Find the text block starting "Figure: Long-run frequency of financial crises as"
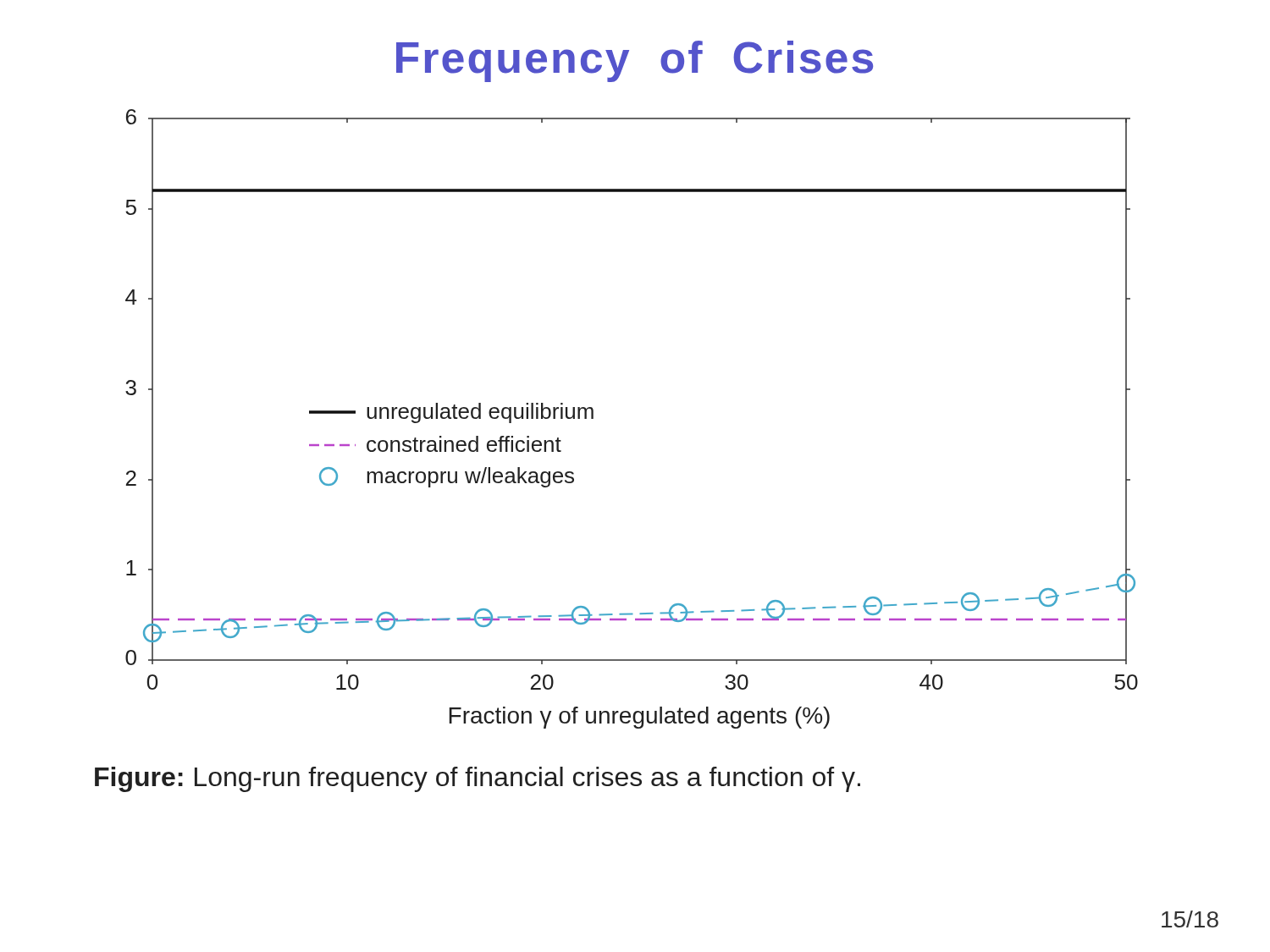 coord(478,777)
